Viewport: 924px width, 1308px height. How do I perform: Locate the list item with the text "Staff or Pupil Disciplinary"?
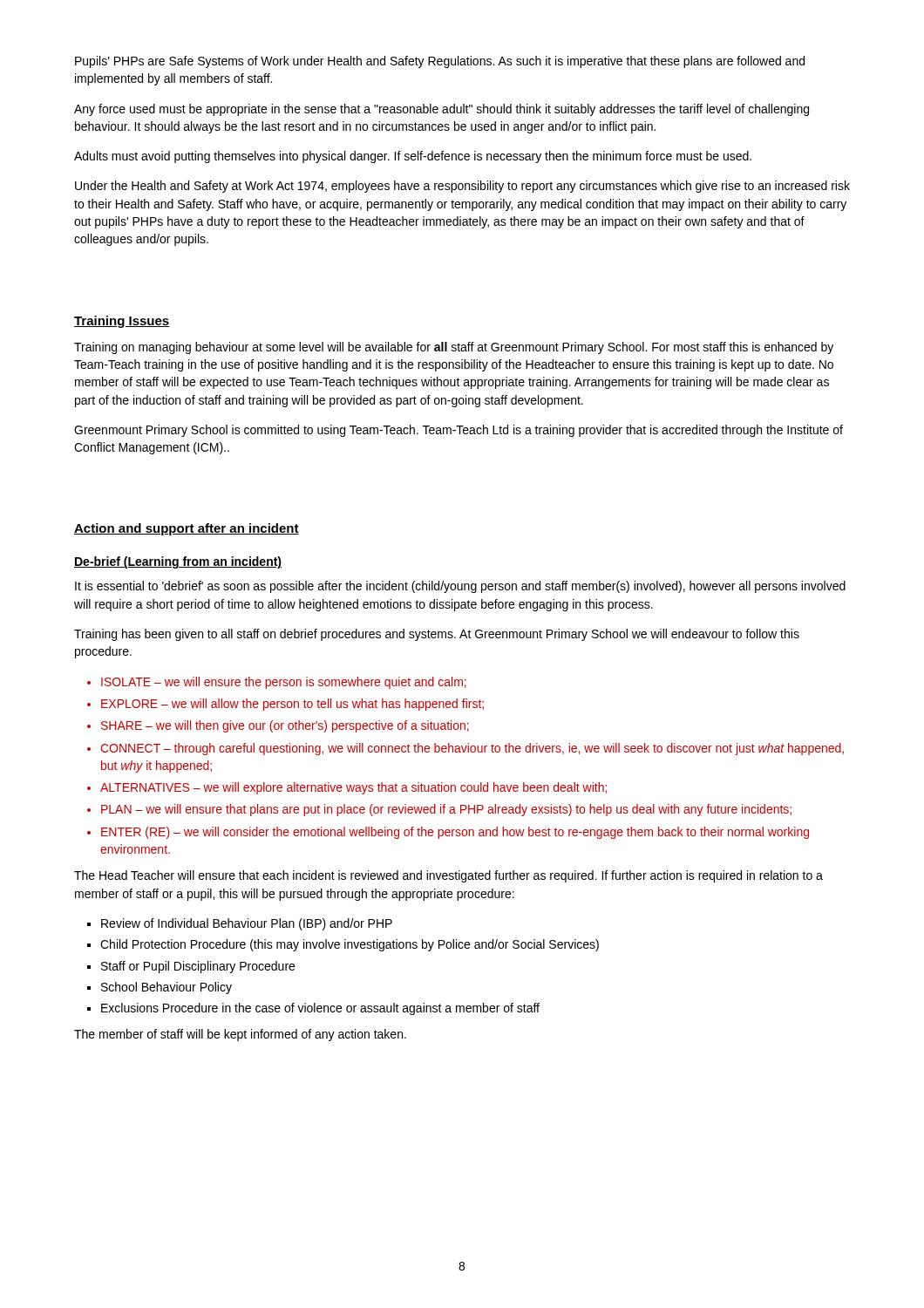198,966
